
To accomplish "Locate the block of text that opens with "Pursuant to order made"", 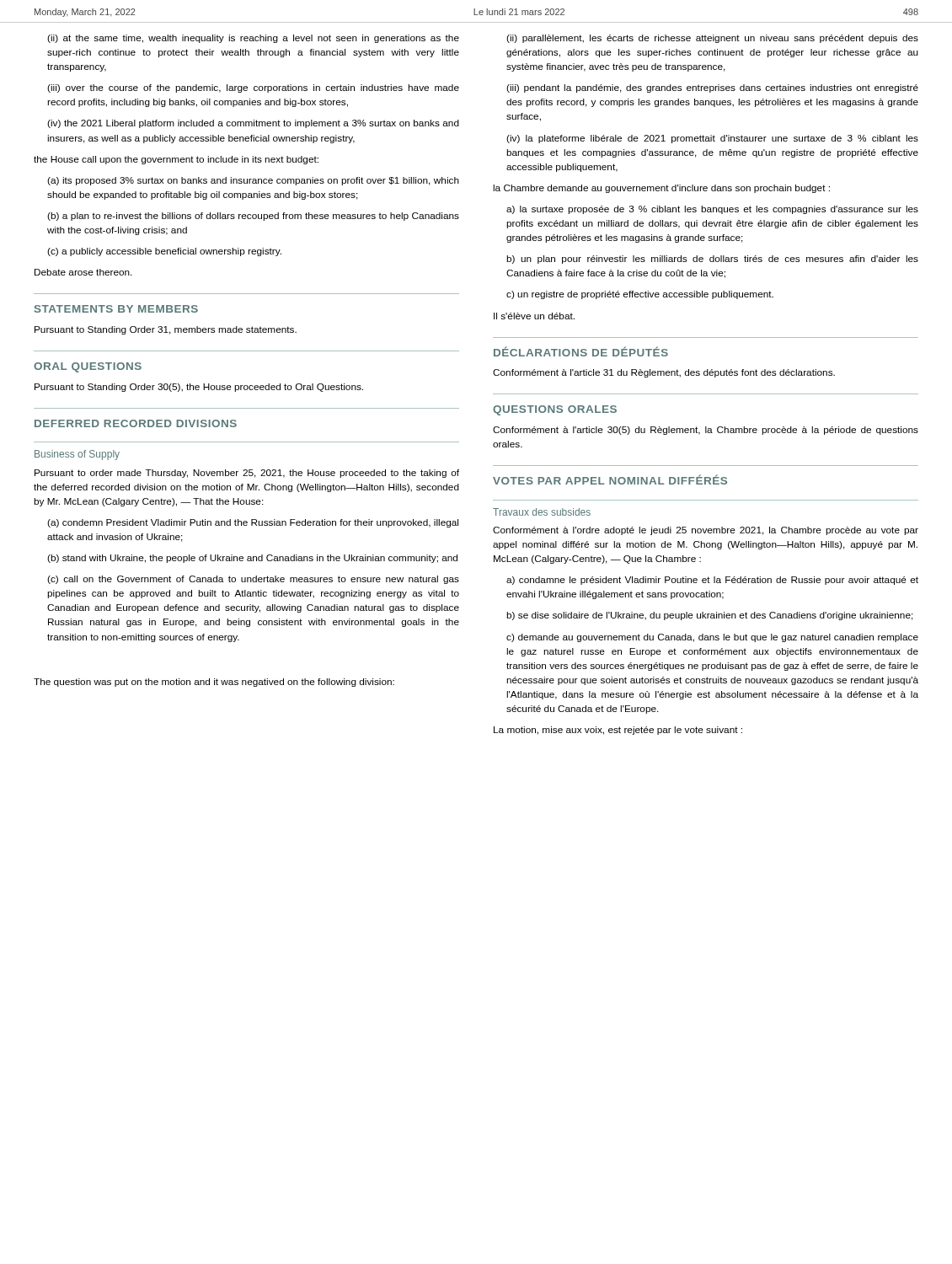I will click(246, 487).
